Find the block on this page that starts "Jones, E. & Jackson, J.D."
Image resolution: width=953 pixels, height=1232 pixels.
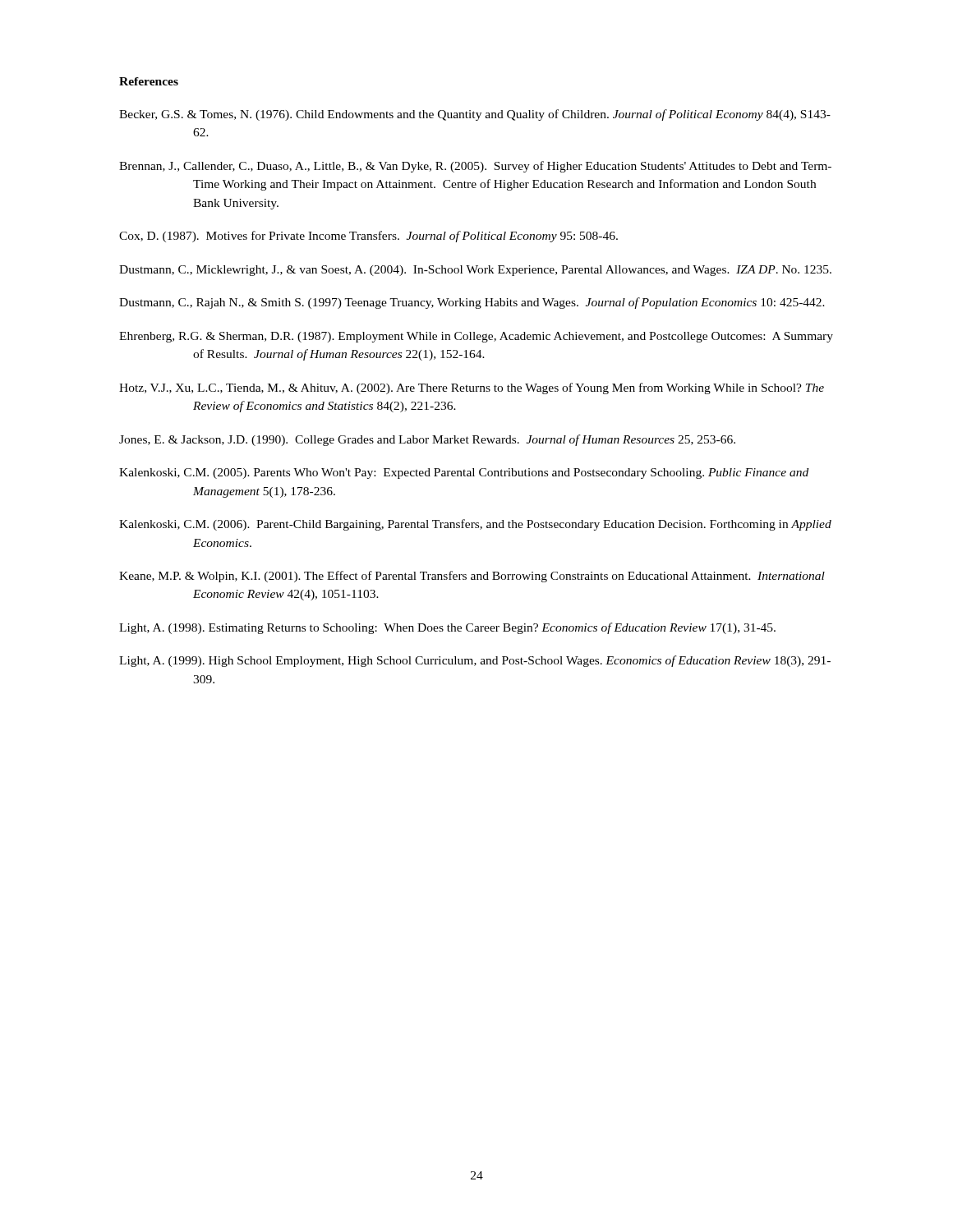coord(428,439)
